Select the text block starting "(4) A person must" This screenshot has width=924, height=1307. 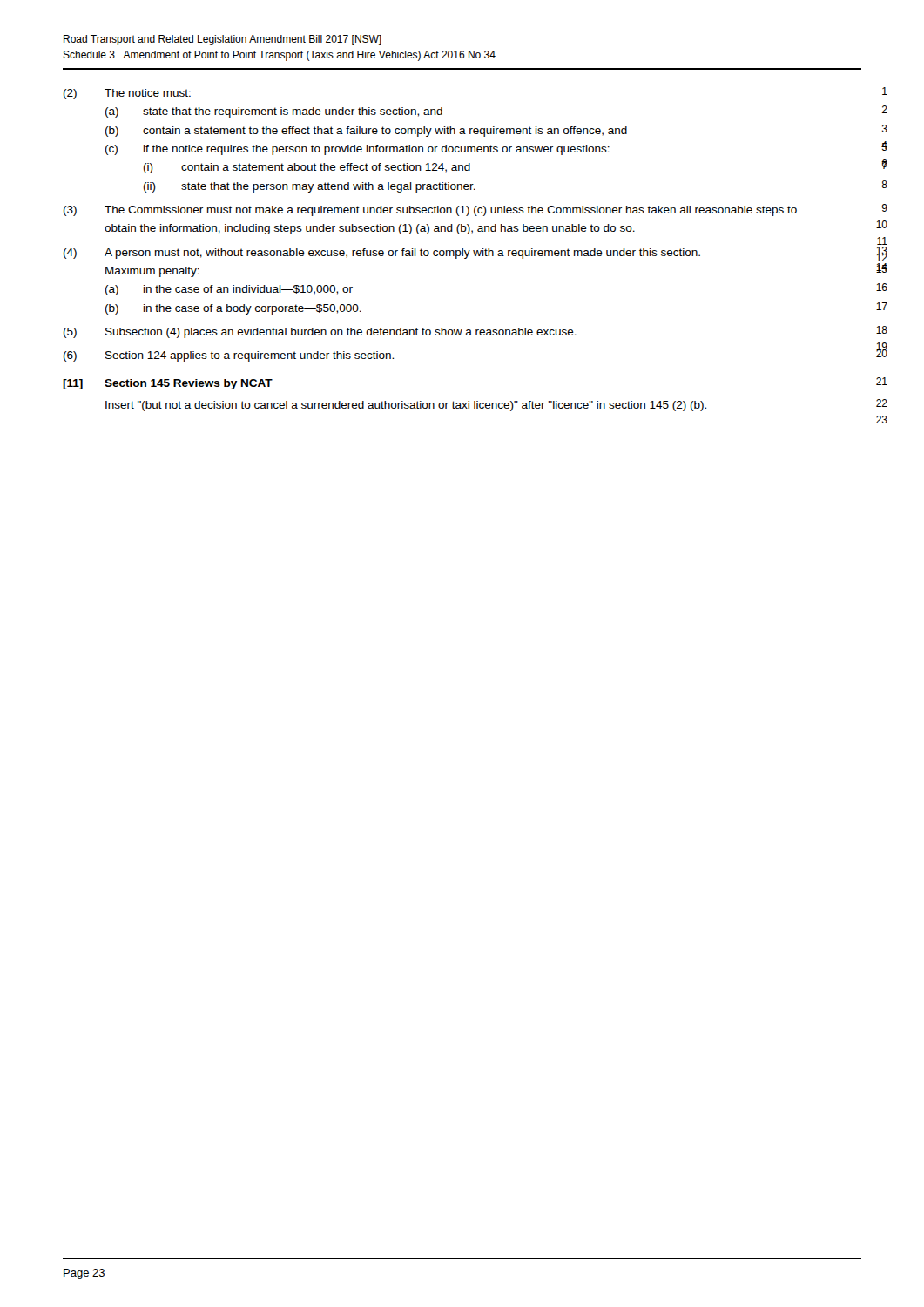coord(445,252)
